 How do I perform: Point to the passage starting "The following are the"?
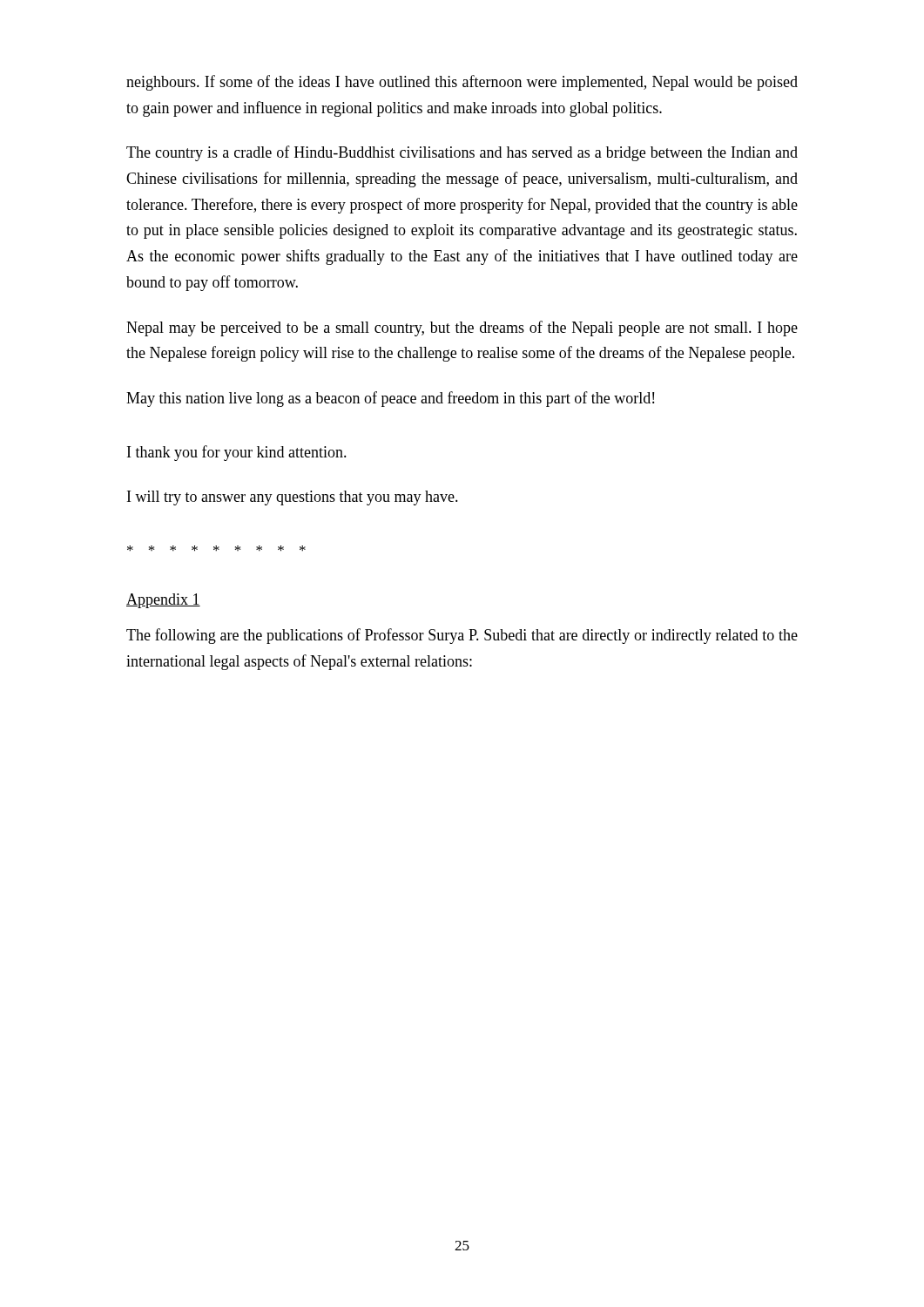[462, 648]
